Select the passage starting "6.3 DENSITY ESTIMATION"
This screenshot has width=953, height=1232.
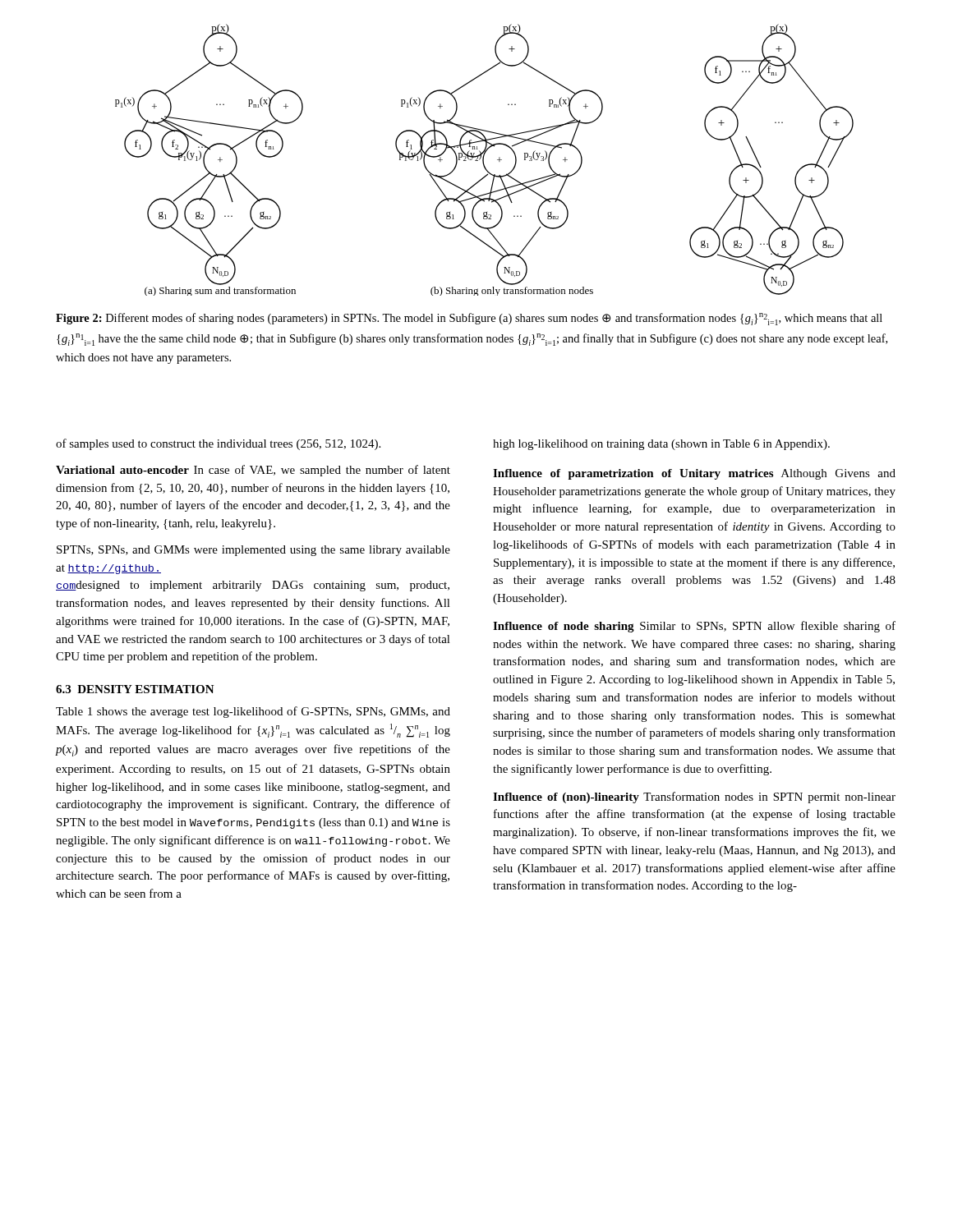pyautogui.click(x=135, y=689)
